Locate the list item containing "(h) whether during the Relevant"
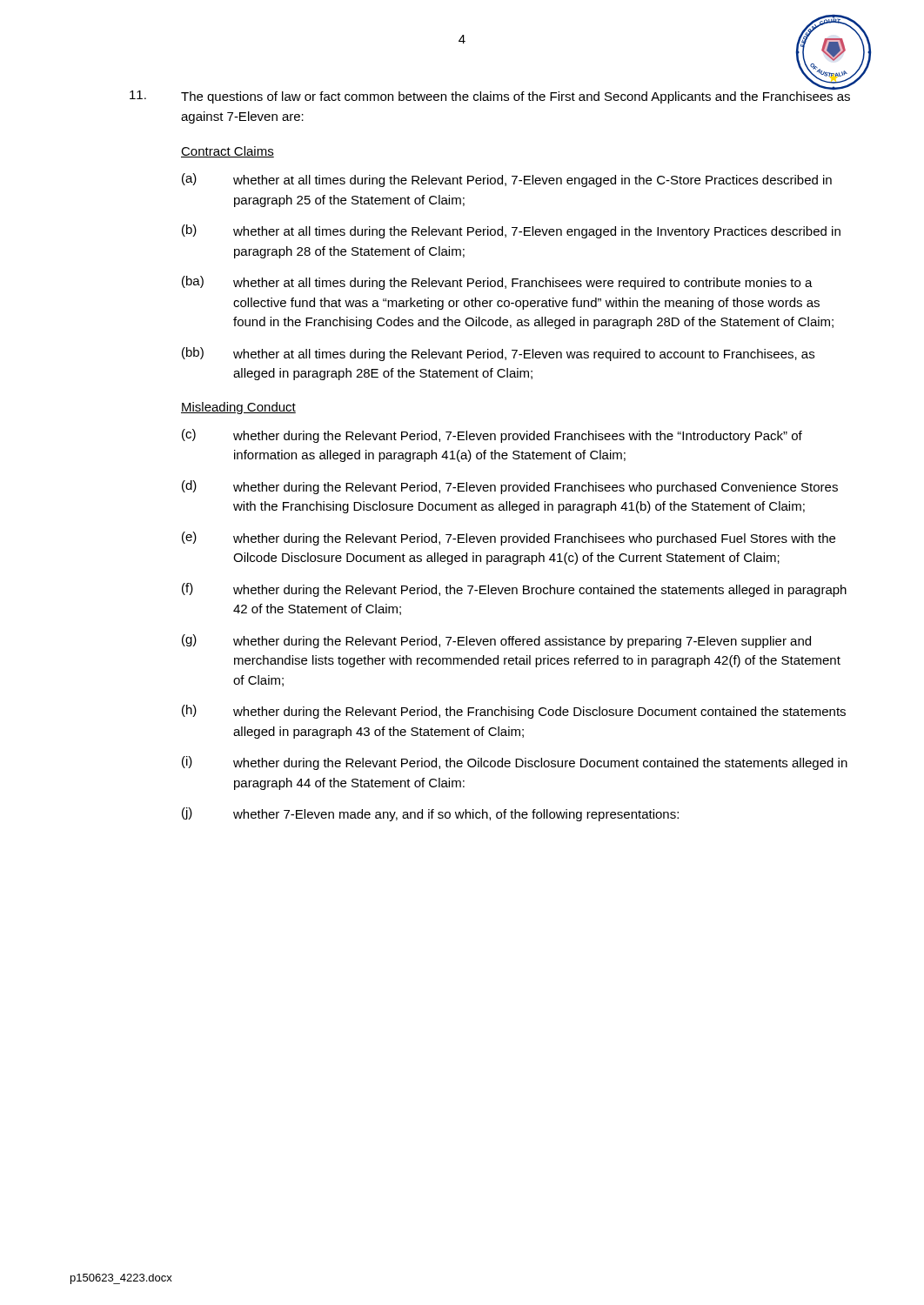924x1305 pixels. [x=518, y=722]
